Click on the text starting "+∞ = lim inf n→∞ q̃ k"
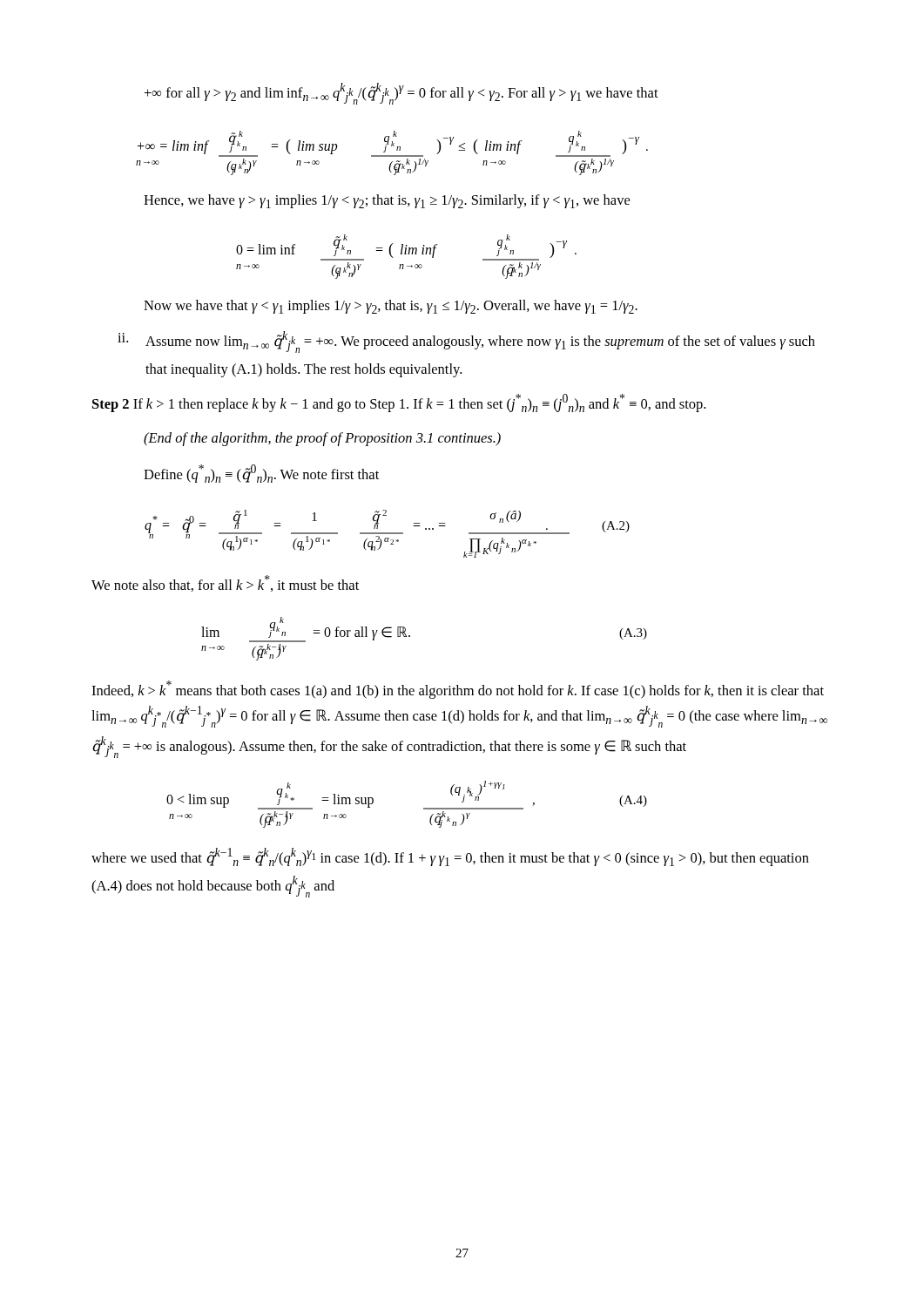 (x=462, y=148)
